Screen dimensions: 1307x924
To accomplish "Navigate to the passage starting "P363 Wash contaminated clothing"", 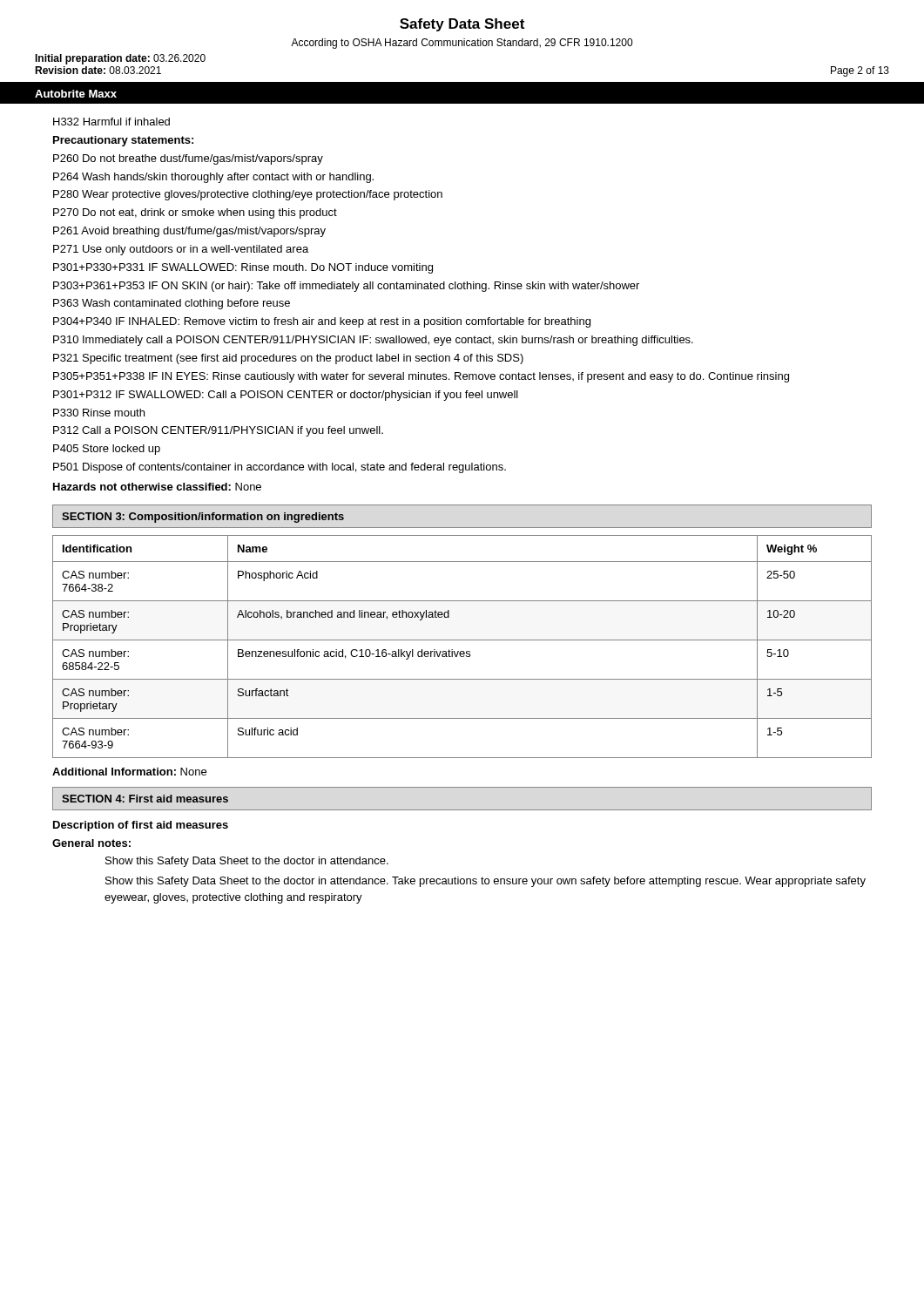I will (171, 303).
